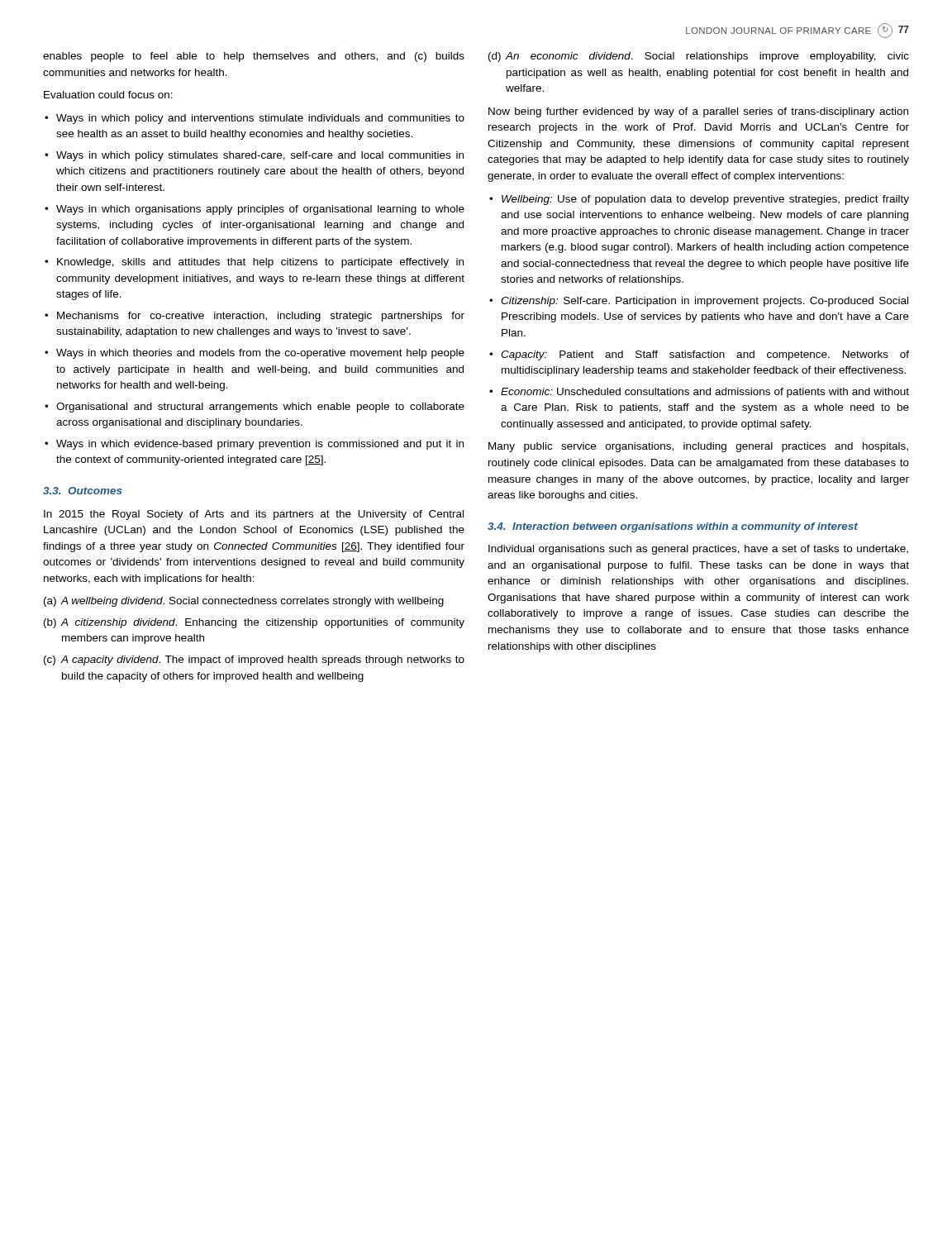This screenshot has width=952, height=1240.
Task: Click the passage that begins "Ways in which policy and interventions"
Action: 260,126
